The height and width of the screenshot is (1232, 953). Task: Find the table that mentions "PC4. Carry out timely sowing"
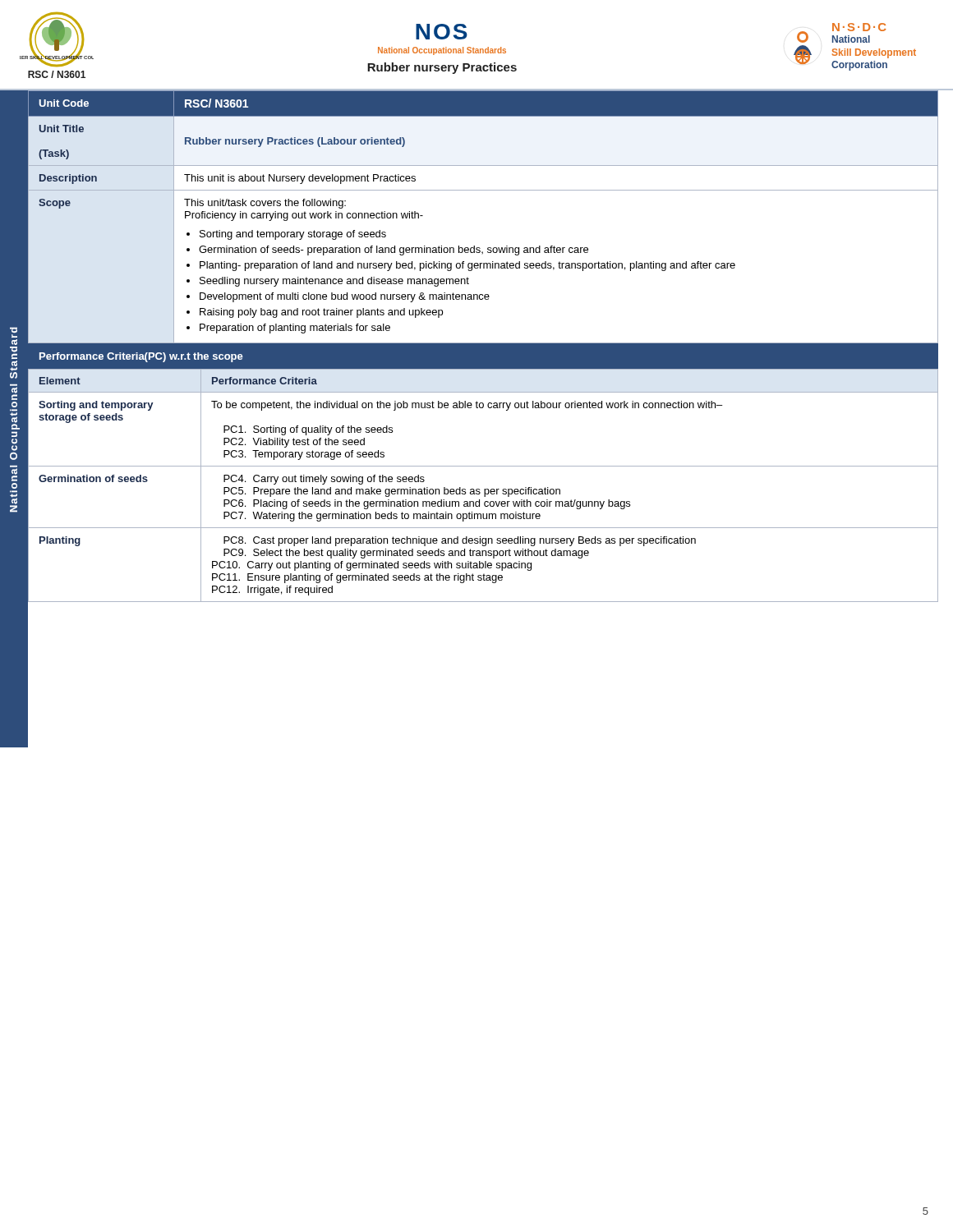(483, 485)
